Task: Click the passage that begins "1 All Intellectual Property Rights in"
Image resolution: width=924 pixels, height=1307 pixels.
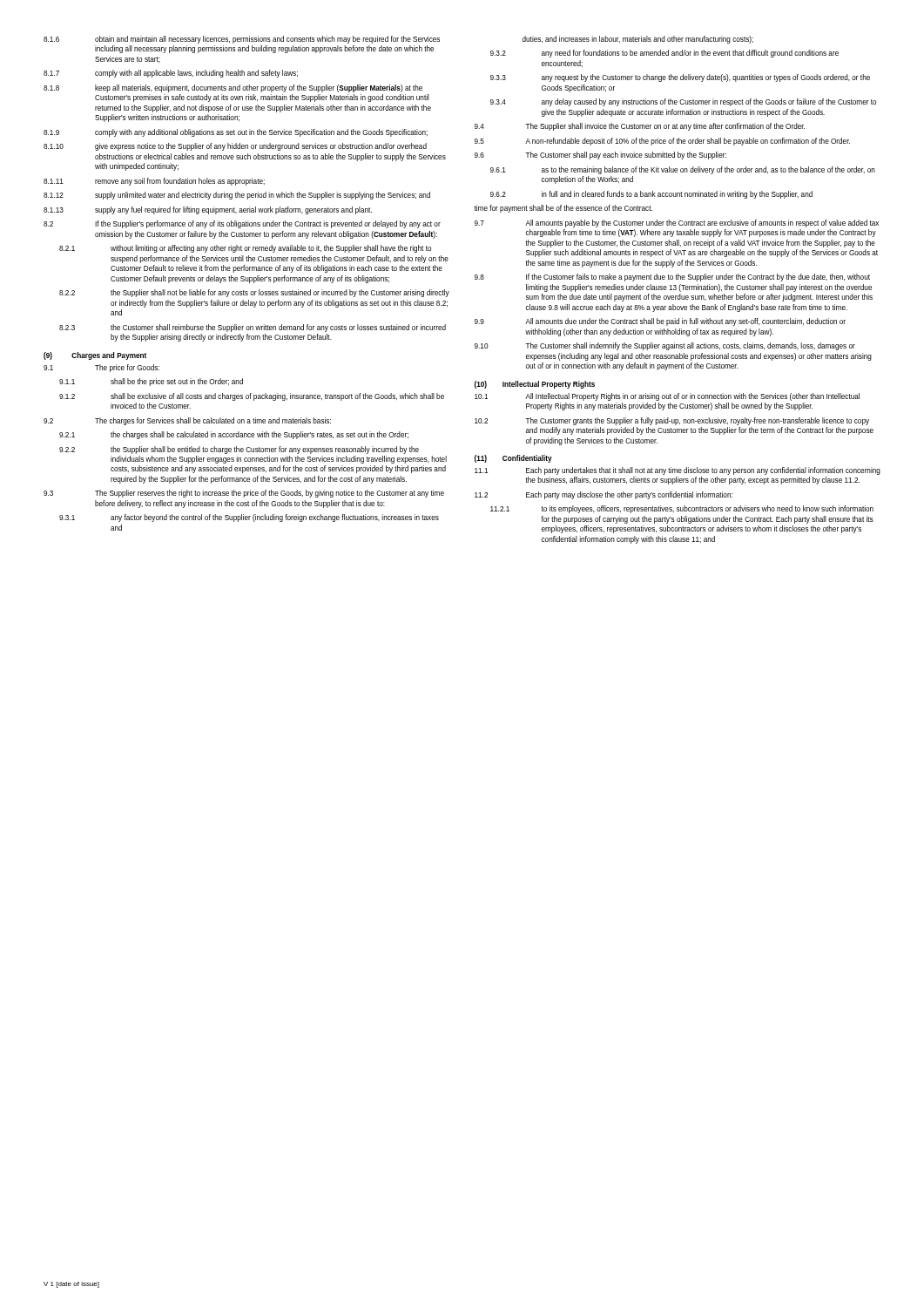Action: click(x=677, y=402)
